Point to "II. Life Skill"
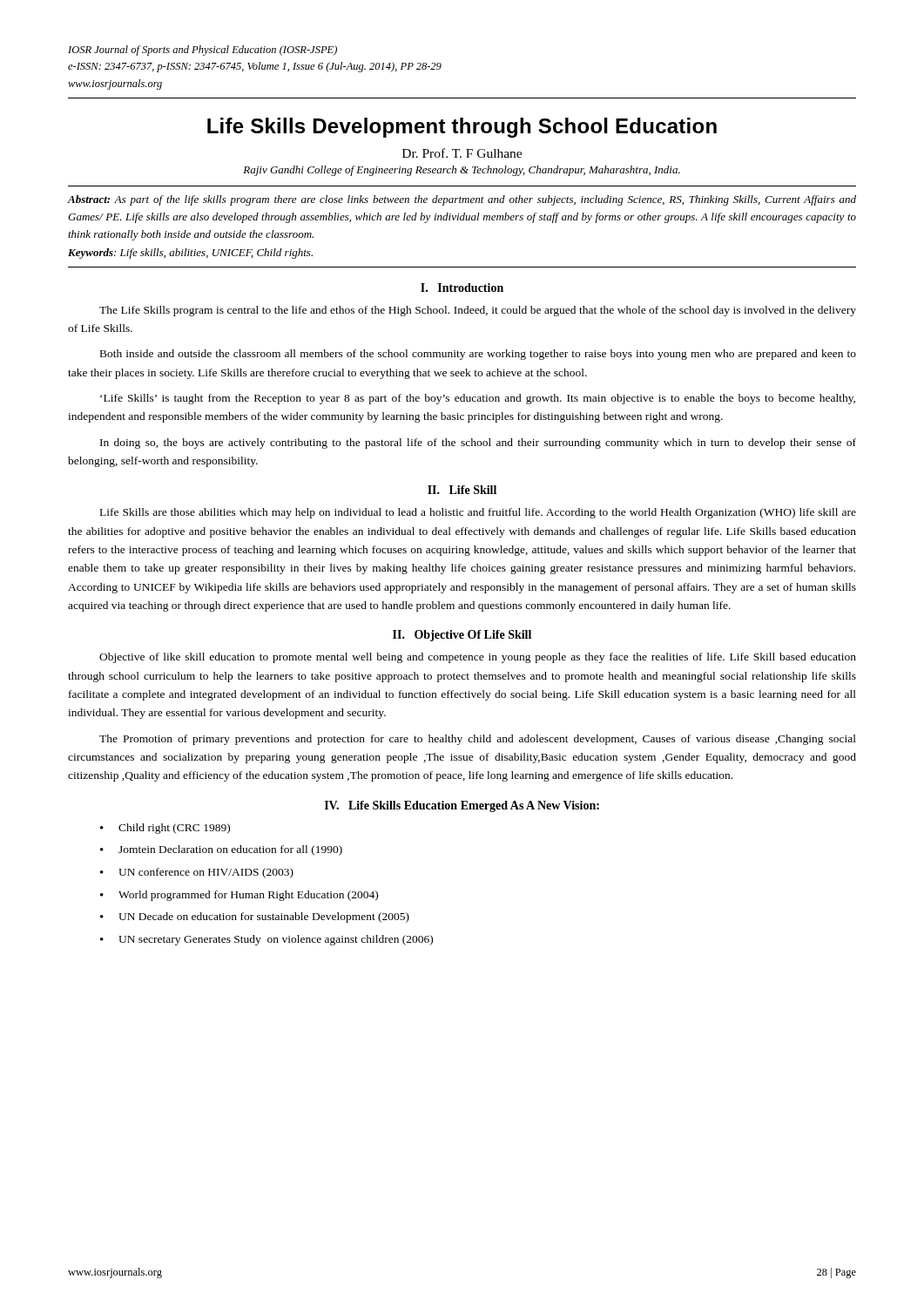 [x=462, y=490]
